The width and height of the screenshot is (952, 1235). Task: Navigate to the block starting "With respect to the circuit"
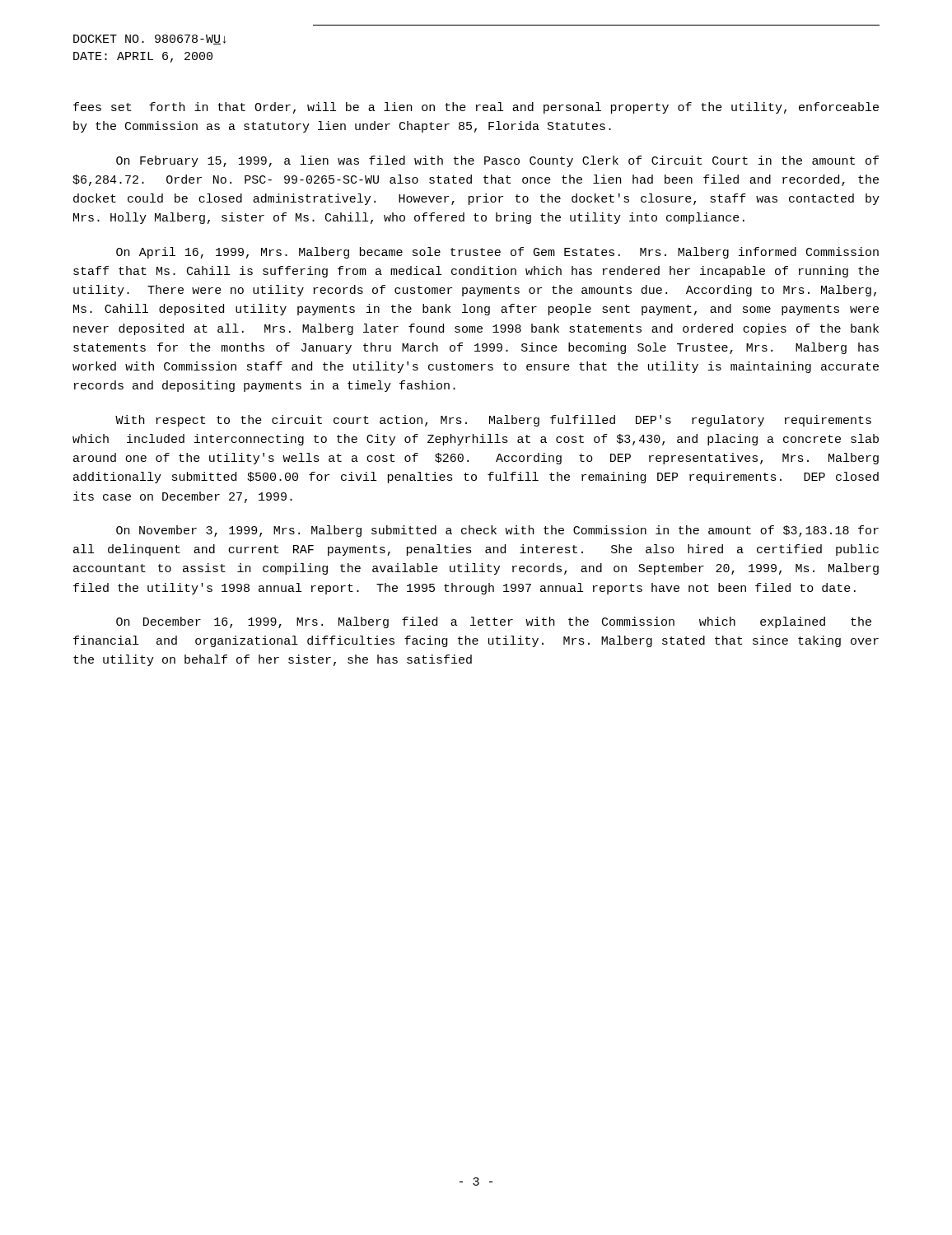tap(476, 459)
